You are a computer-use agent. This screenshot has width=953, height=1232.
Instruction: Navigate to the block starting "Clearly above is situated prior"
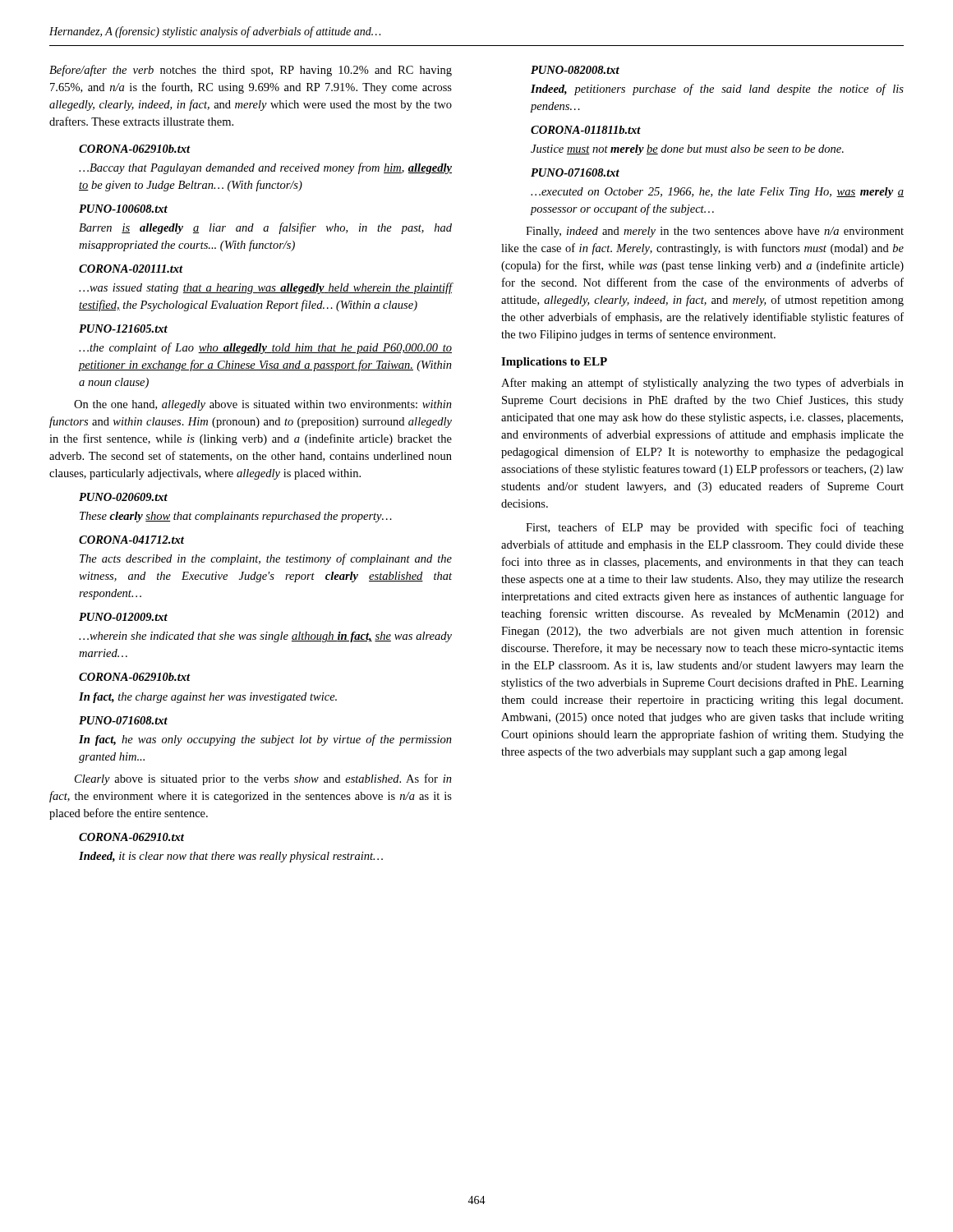coord(251,796)
